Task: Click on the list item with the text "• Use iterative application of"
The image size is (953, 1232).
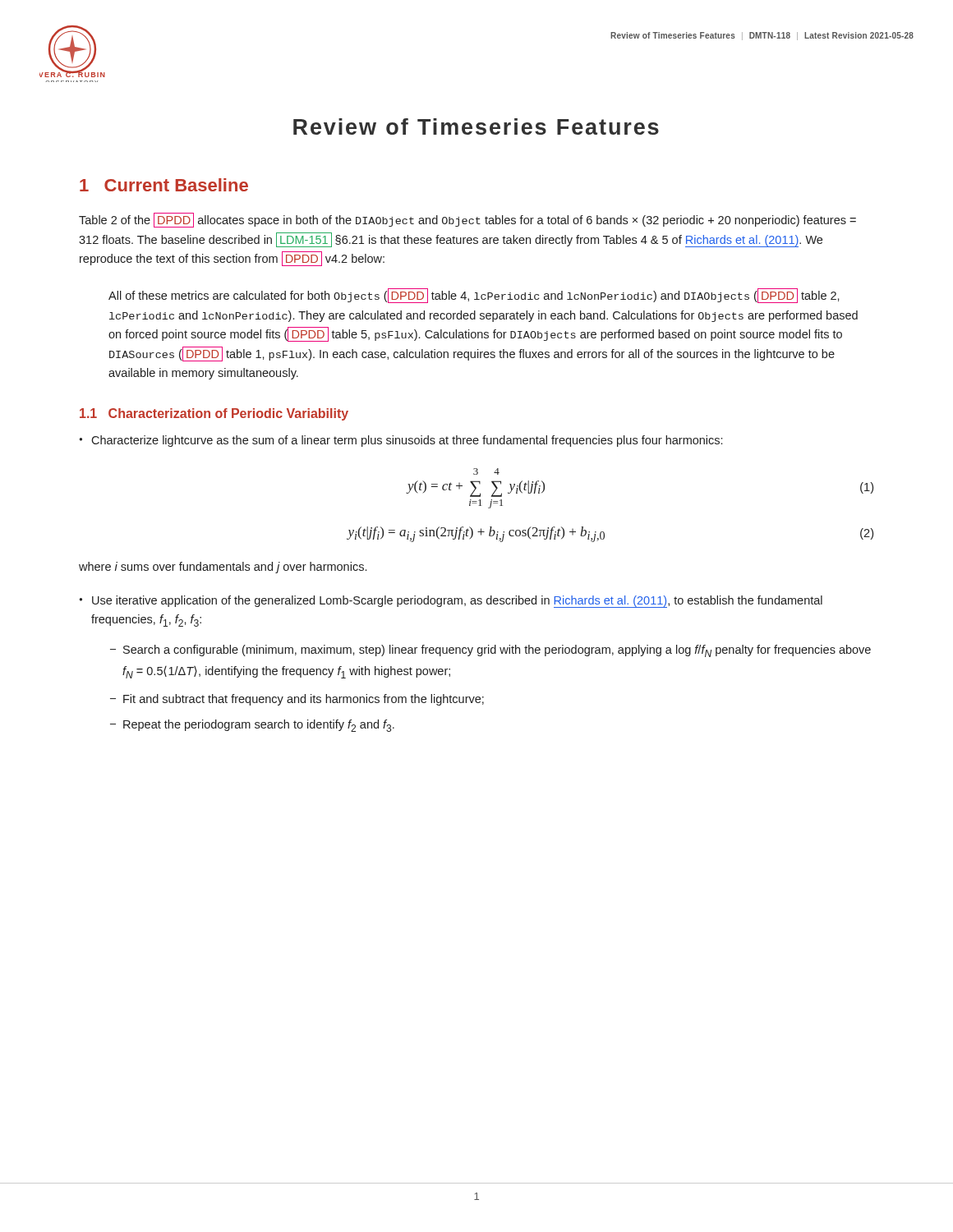Action: coord(476,612)
